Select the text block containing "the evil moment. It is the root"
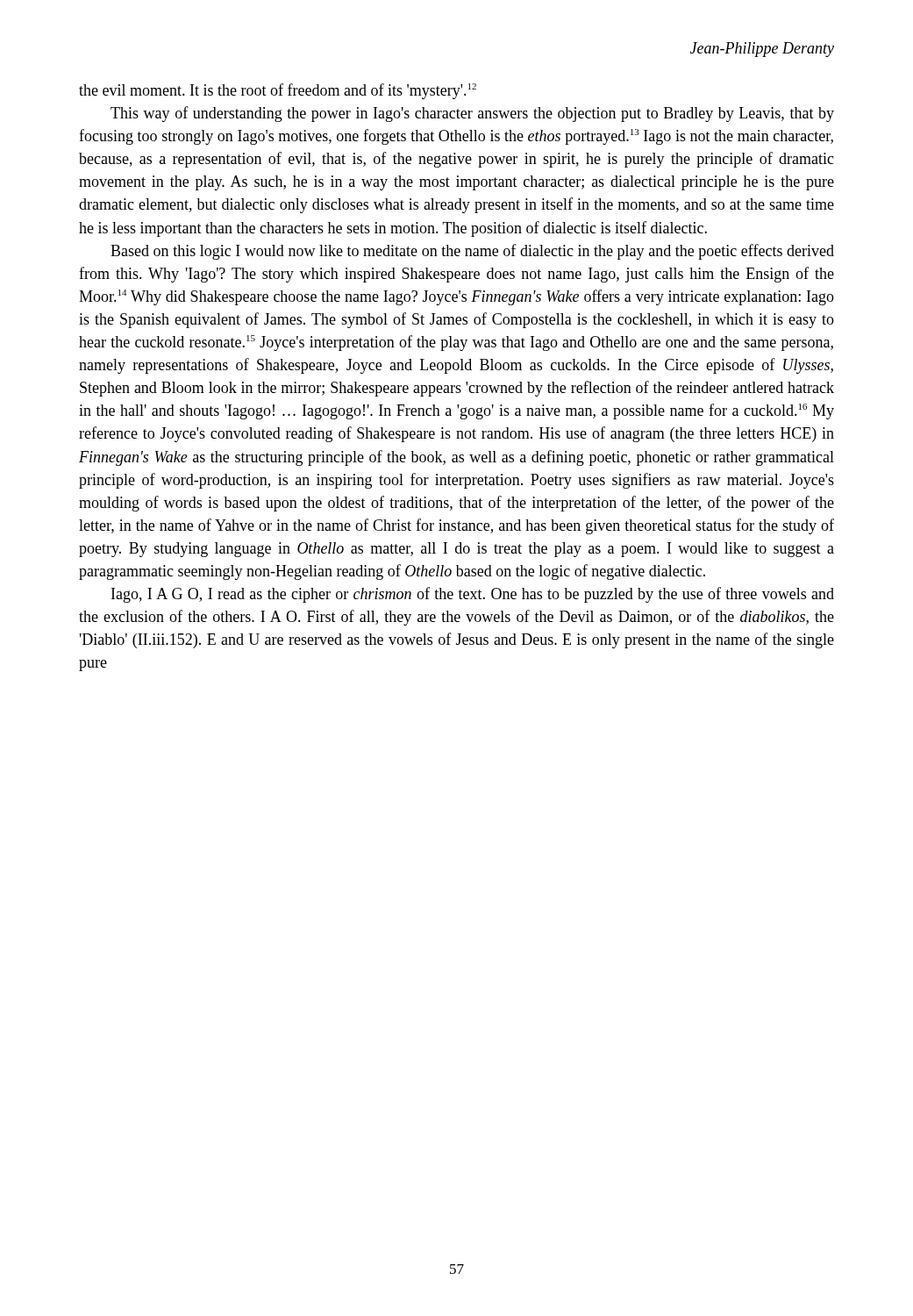The image size is (913, 1316). coord(456,377)
